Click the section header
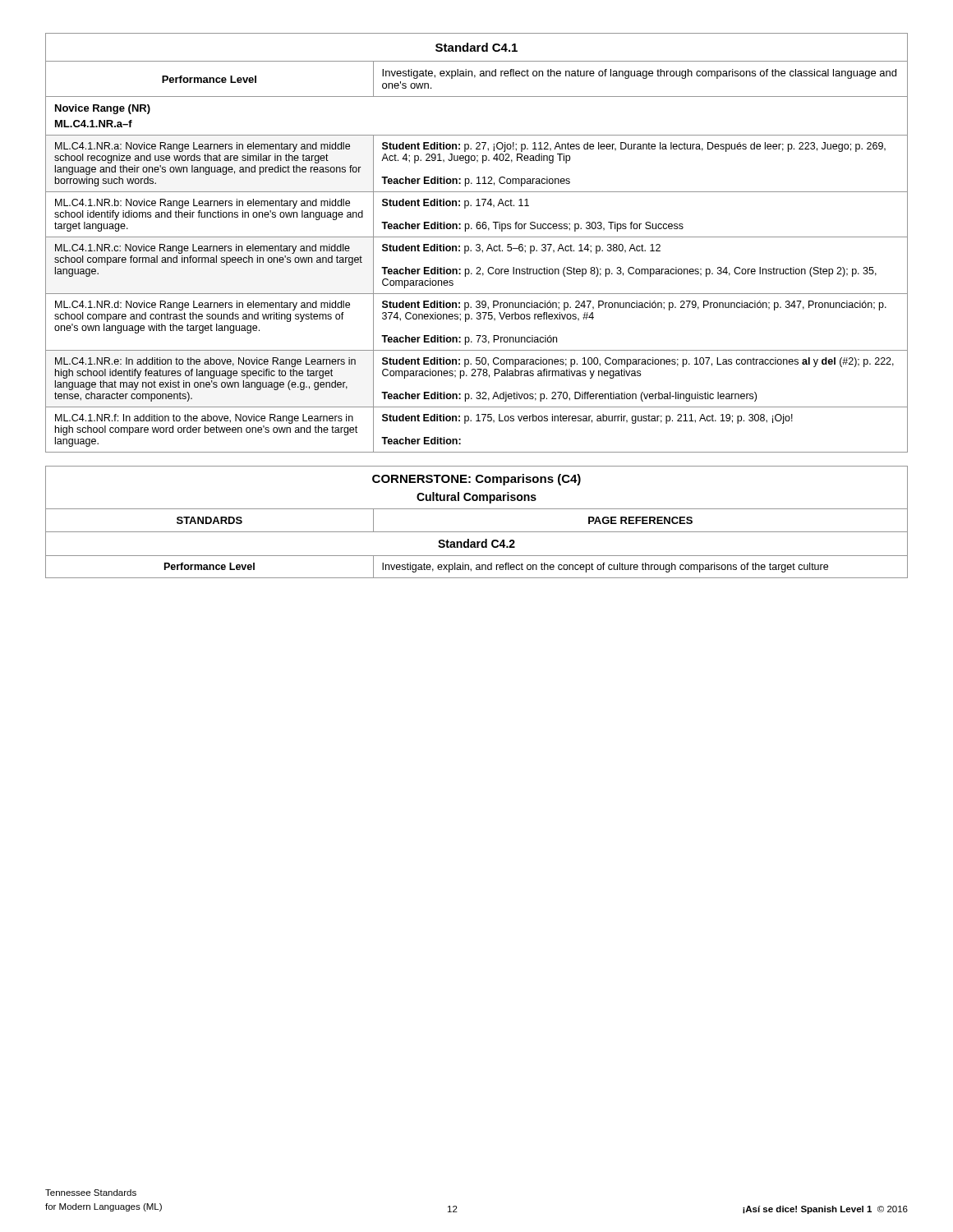The width and height of the screenshot is (953, 1232). coord(476,522)
